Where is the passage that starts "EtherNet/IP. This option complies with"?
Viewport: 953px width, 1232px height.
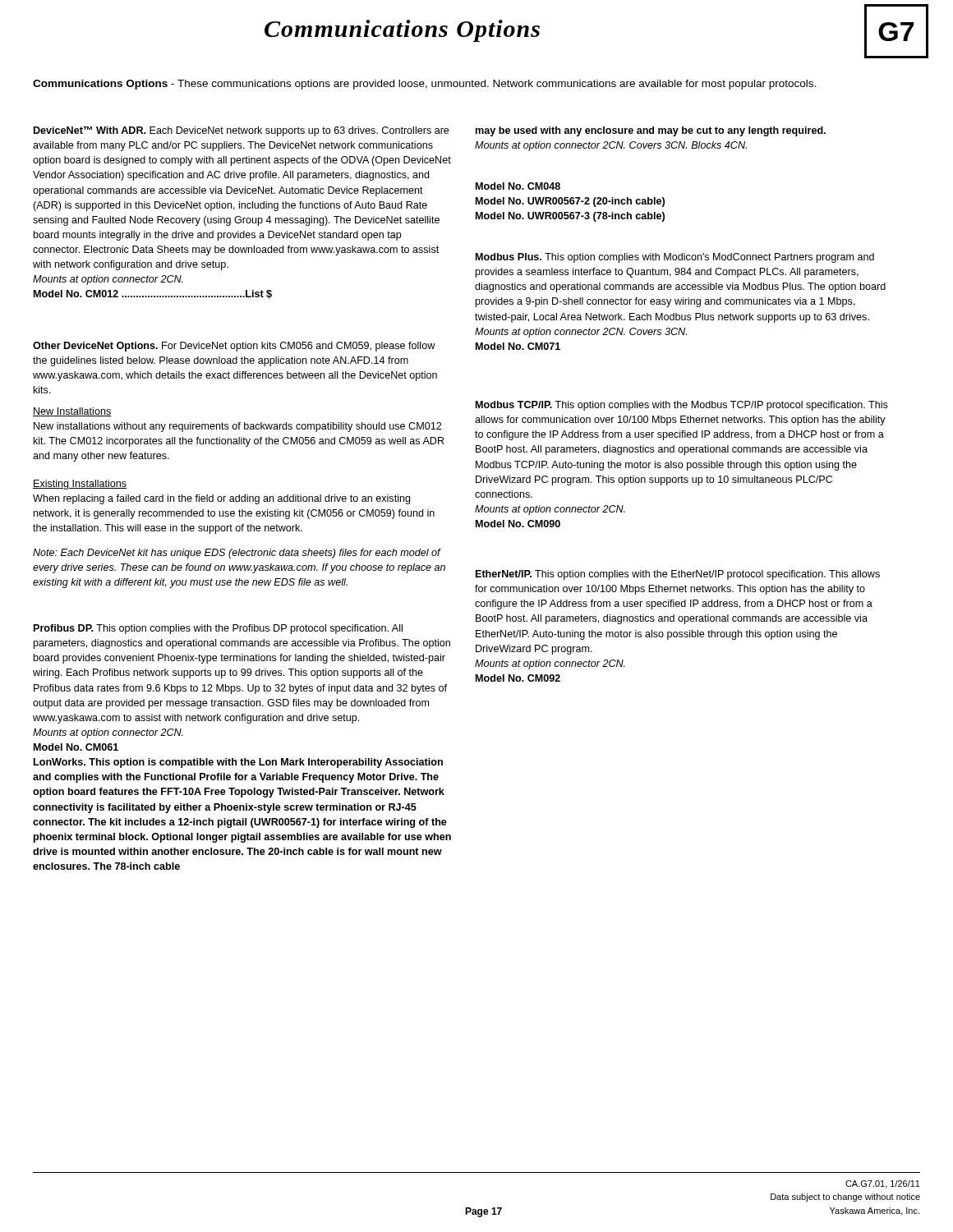click(677, 626)
